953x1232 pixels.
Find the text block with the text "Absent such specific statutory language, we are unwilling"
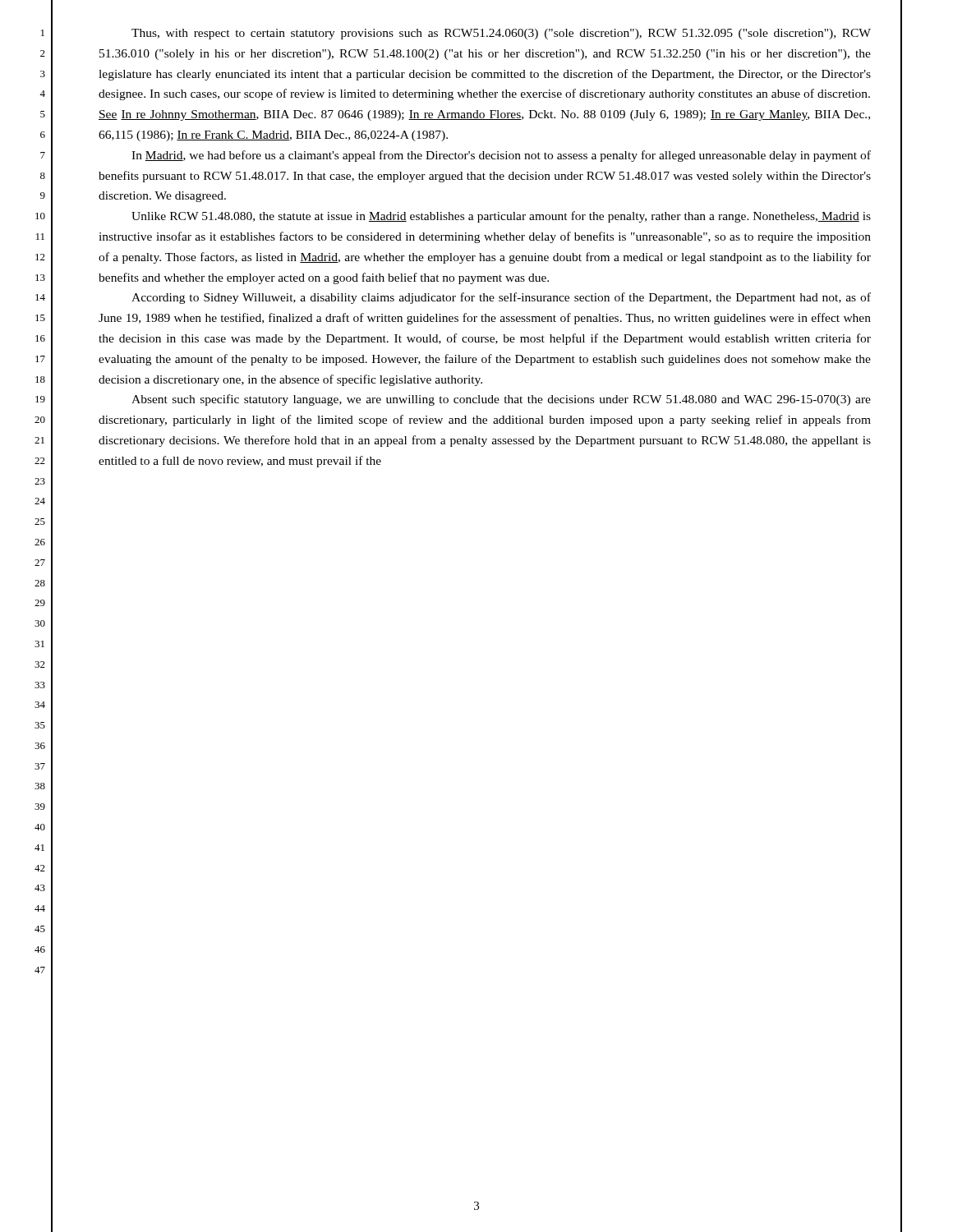point(485,430)
